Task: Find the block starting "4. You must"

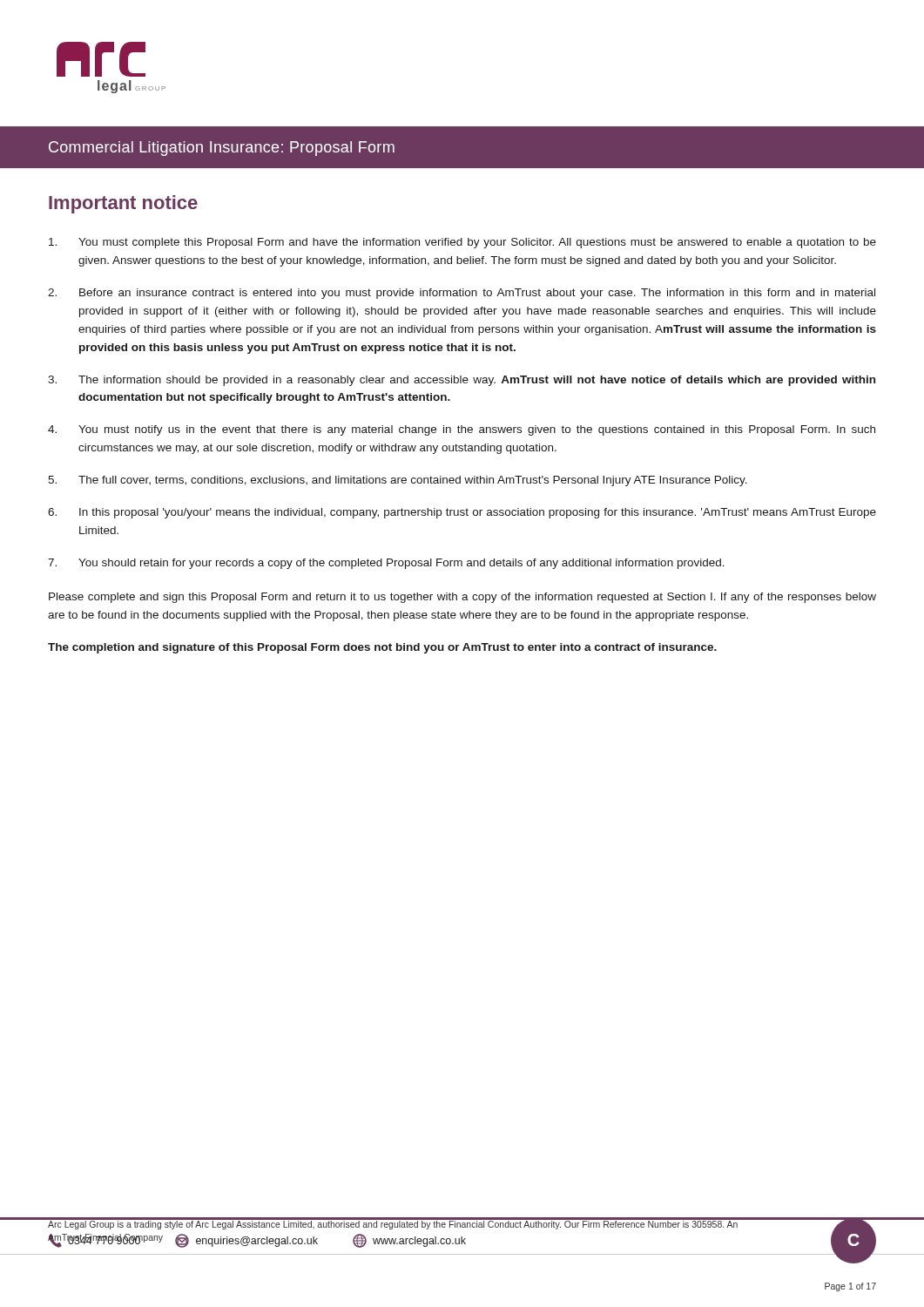Action: click(462, 439)
